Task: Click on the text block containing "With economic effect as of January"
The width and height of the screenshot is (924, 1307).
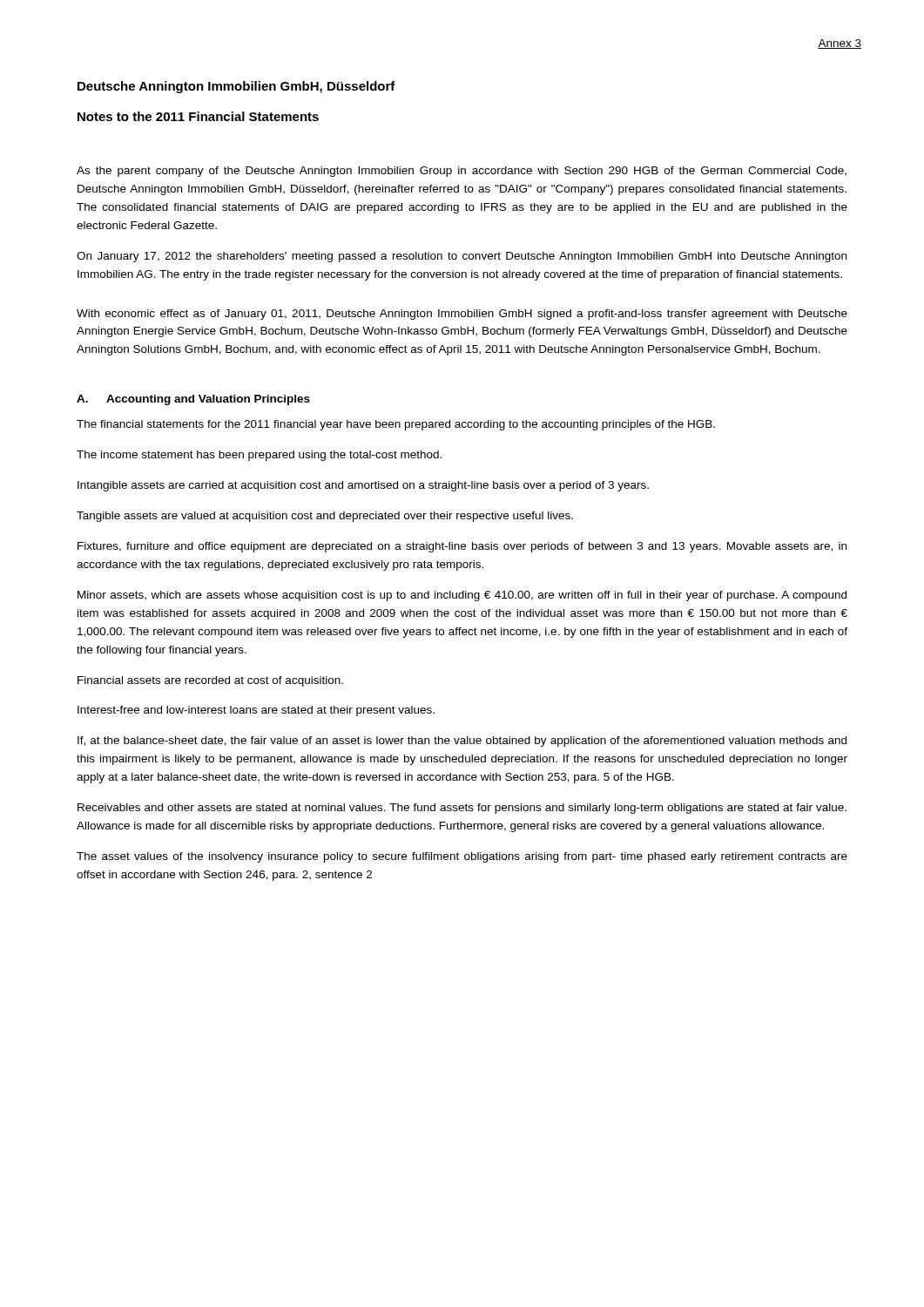Action: [462, 331]
